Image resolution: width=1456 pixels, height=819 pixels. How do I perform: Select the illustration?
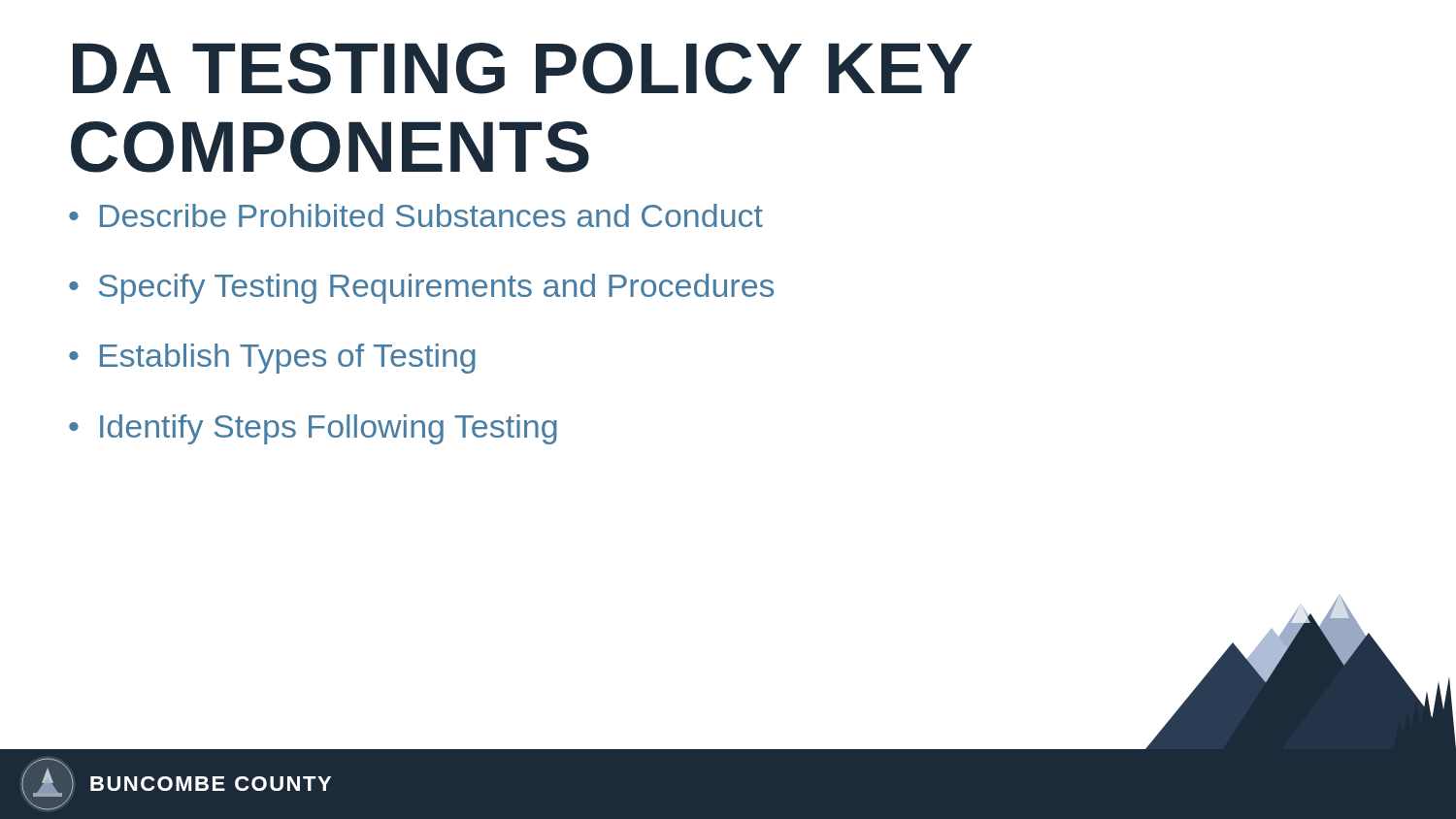click(1301, 647)
